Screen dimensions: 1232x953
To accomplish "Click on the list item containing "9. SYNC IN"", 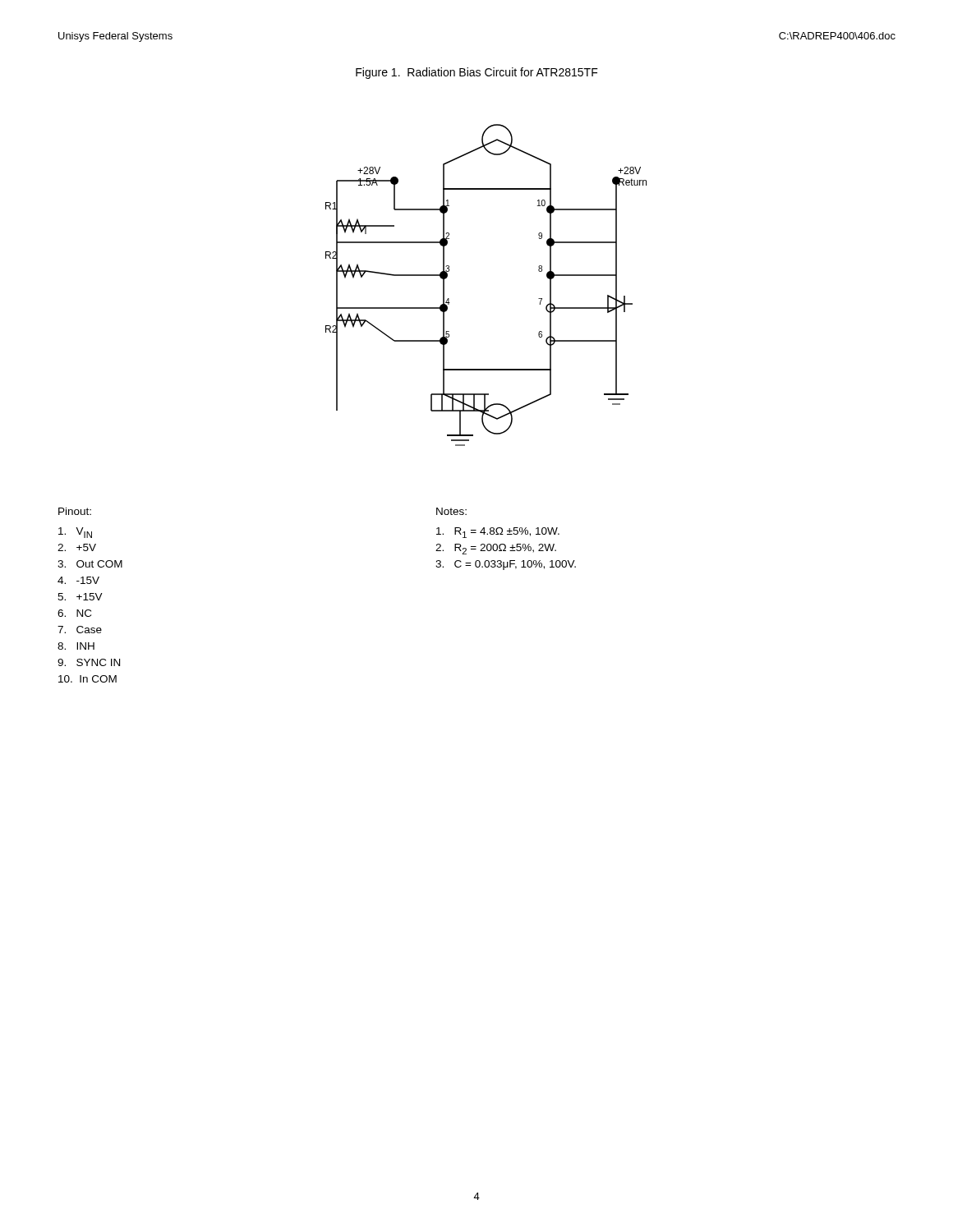I will tap(89, 662).
